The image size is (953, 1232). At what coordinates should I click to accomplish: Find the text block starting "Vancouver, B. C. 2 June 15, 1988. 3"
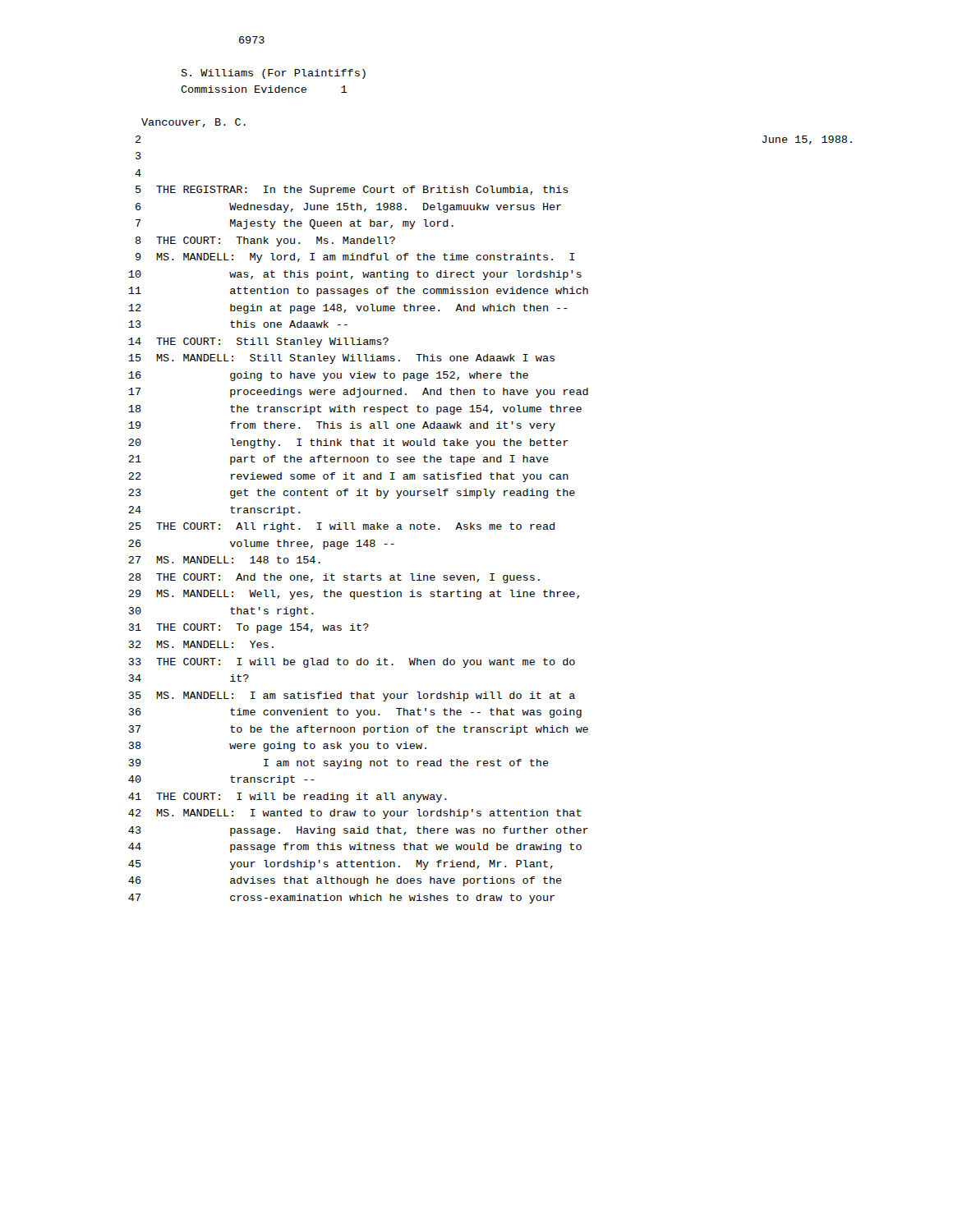click(x=193, y=123)
